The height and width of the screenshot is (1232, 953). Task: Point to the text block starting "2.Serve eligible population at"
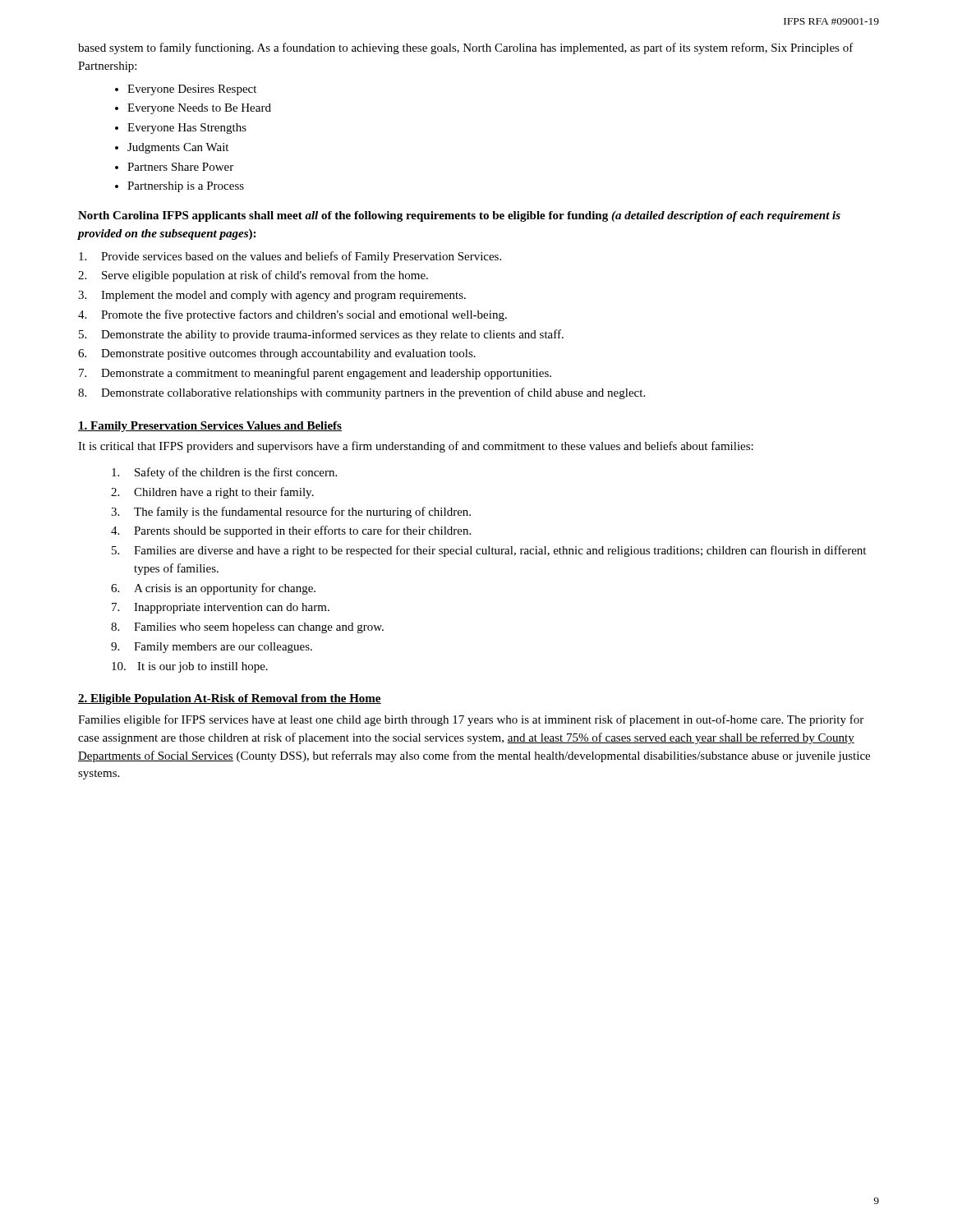click(253, 276)
